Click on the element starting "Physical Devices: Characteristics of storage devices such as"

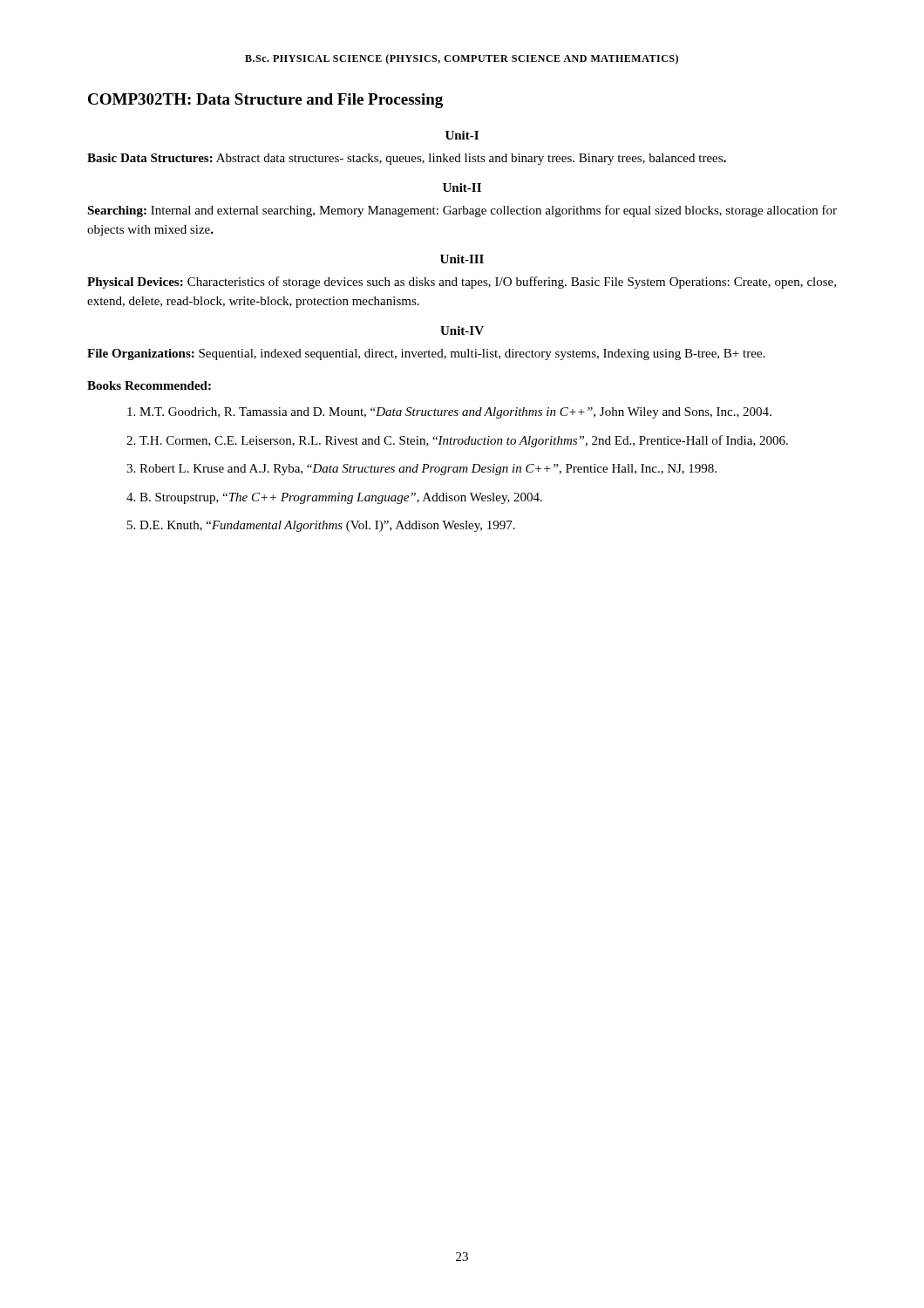[462, 291]
